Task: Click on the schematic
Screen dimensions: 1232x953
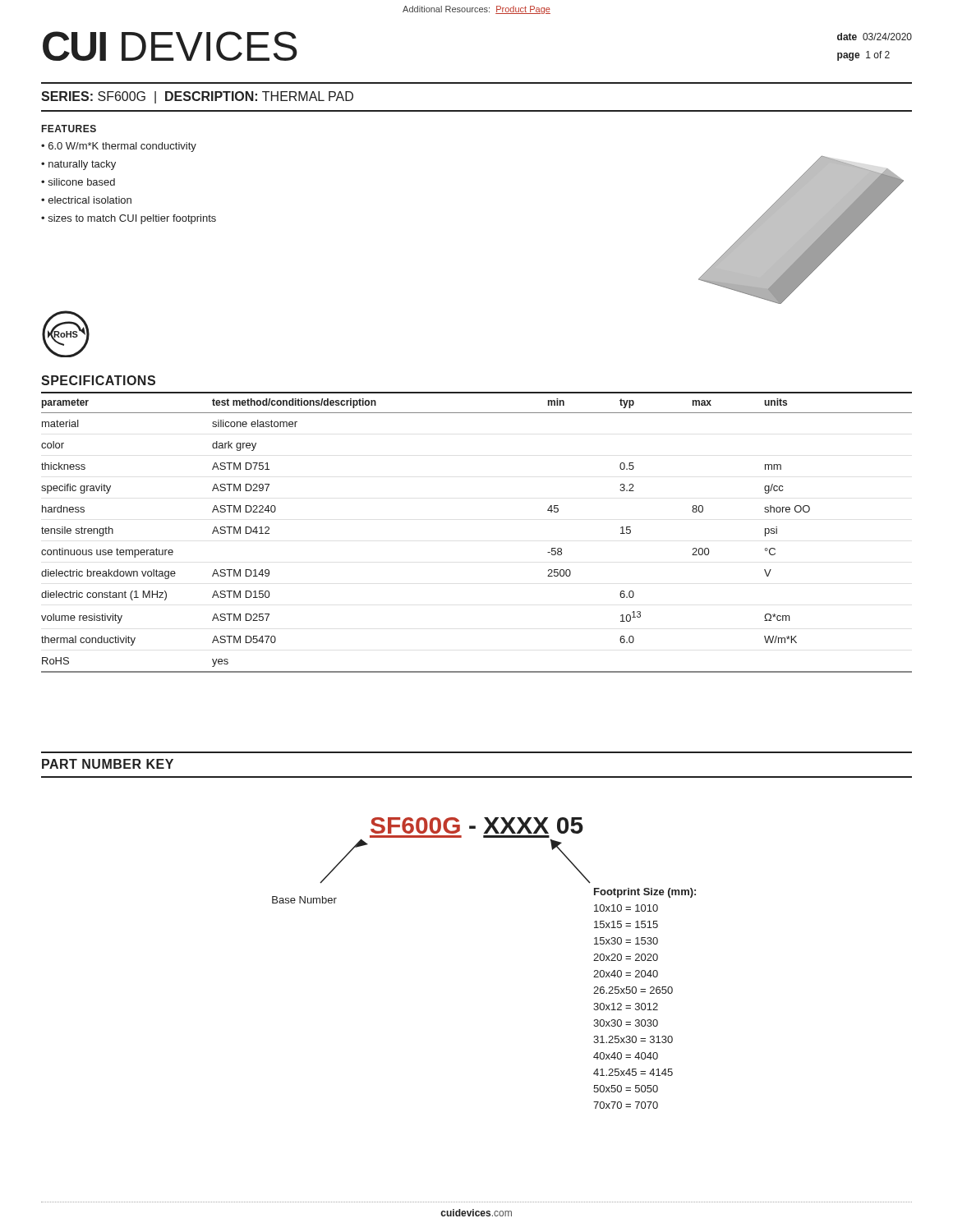Action: pyautogui.click(x=476, y=962)
